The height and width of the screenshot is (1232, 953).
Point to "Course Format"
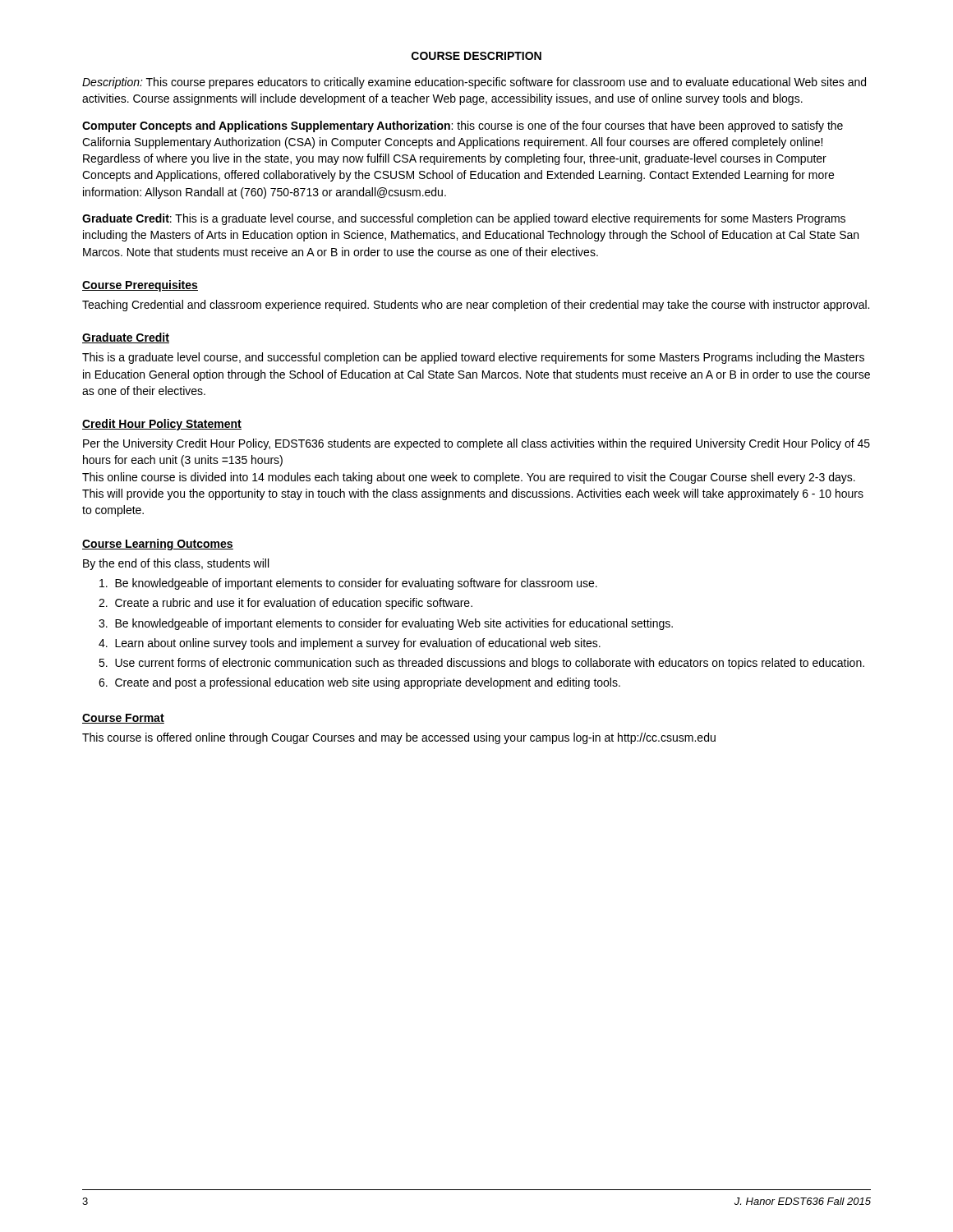pyautogui.click(x=123, y=718)
